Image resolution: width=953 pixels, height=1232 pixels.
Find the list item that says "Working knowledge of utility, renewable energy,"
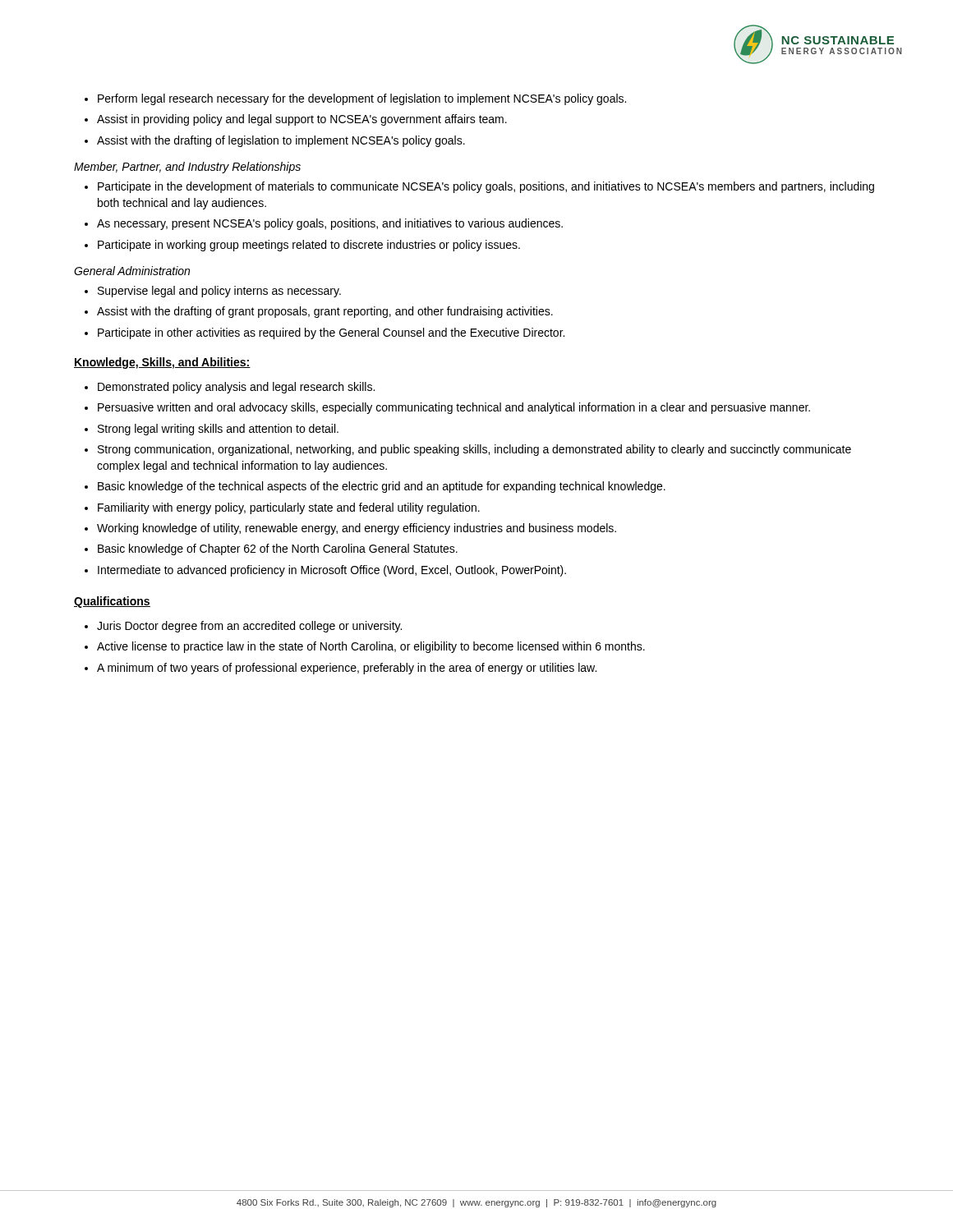tap(481, 528)
